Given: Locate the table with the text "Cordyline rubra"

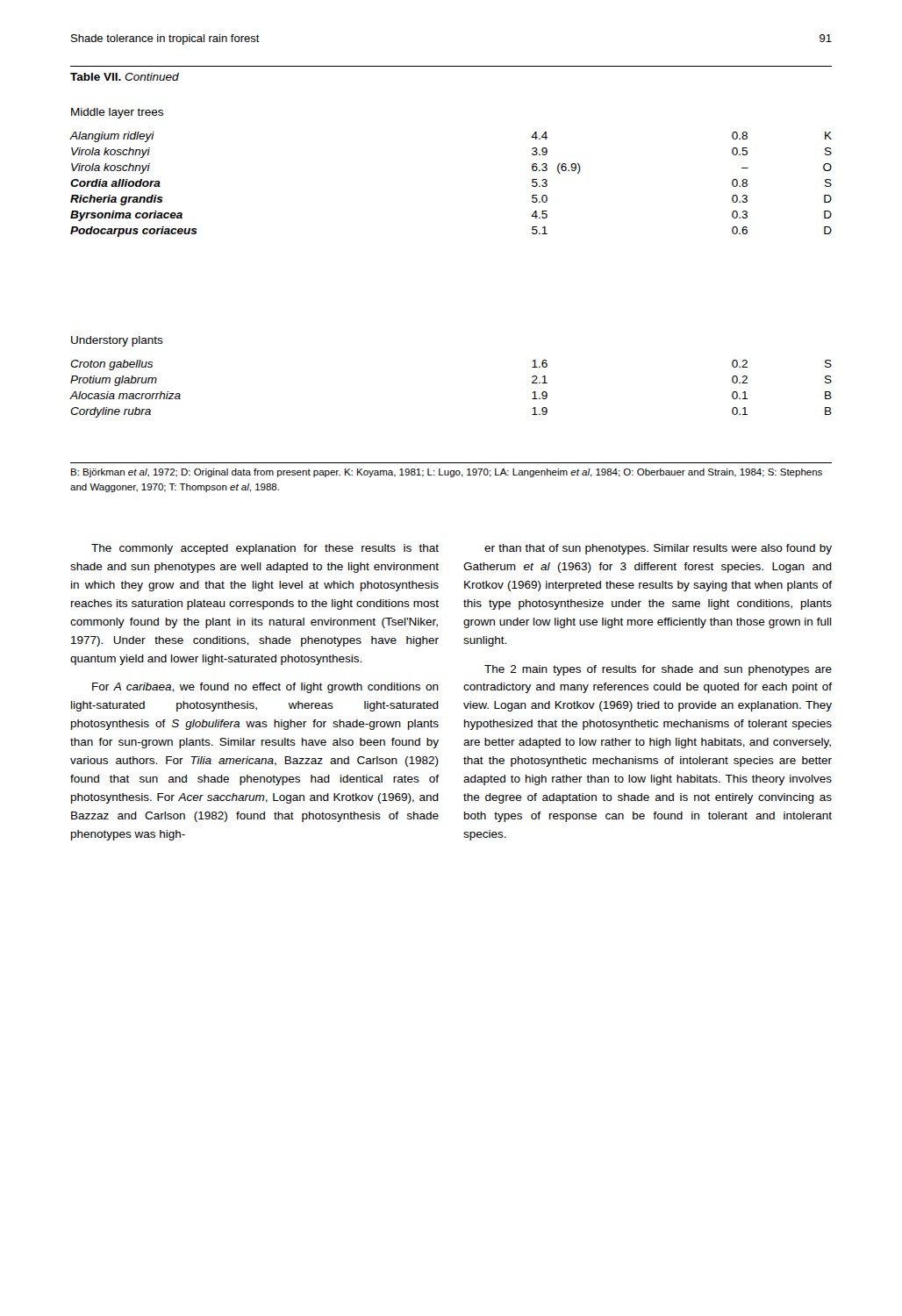Looking at the screenshot, I should pos(451,387).
